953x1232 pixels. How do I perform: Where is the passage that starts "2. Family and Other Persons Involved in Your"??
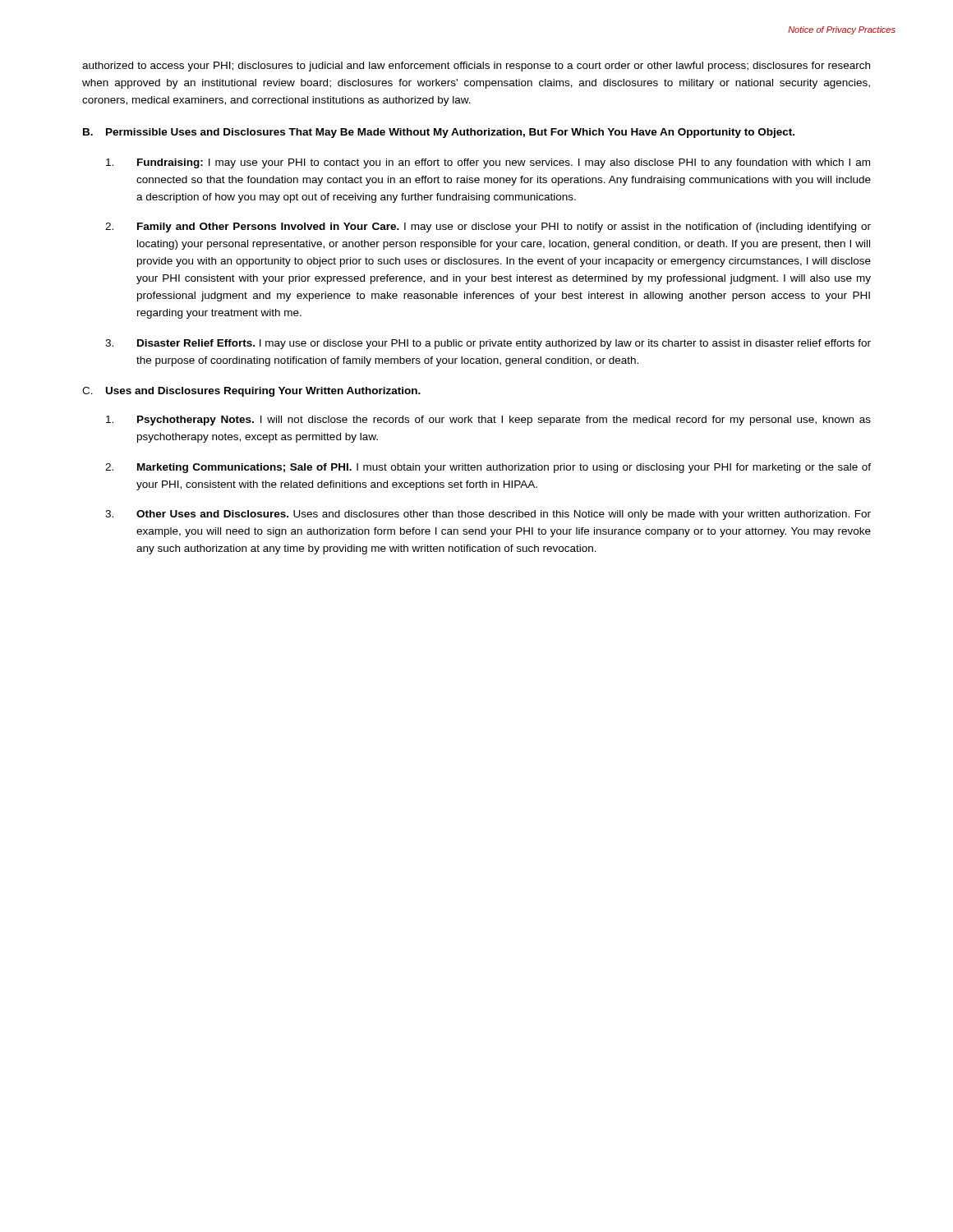point(488,270)
